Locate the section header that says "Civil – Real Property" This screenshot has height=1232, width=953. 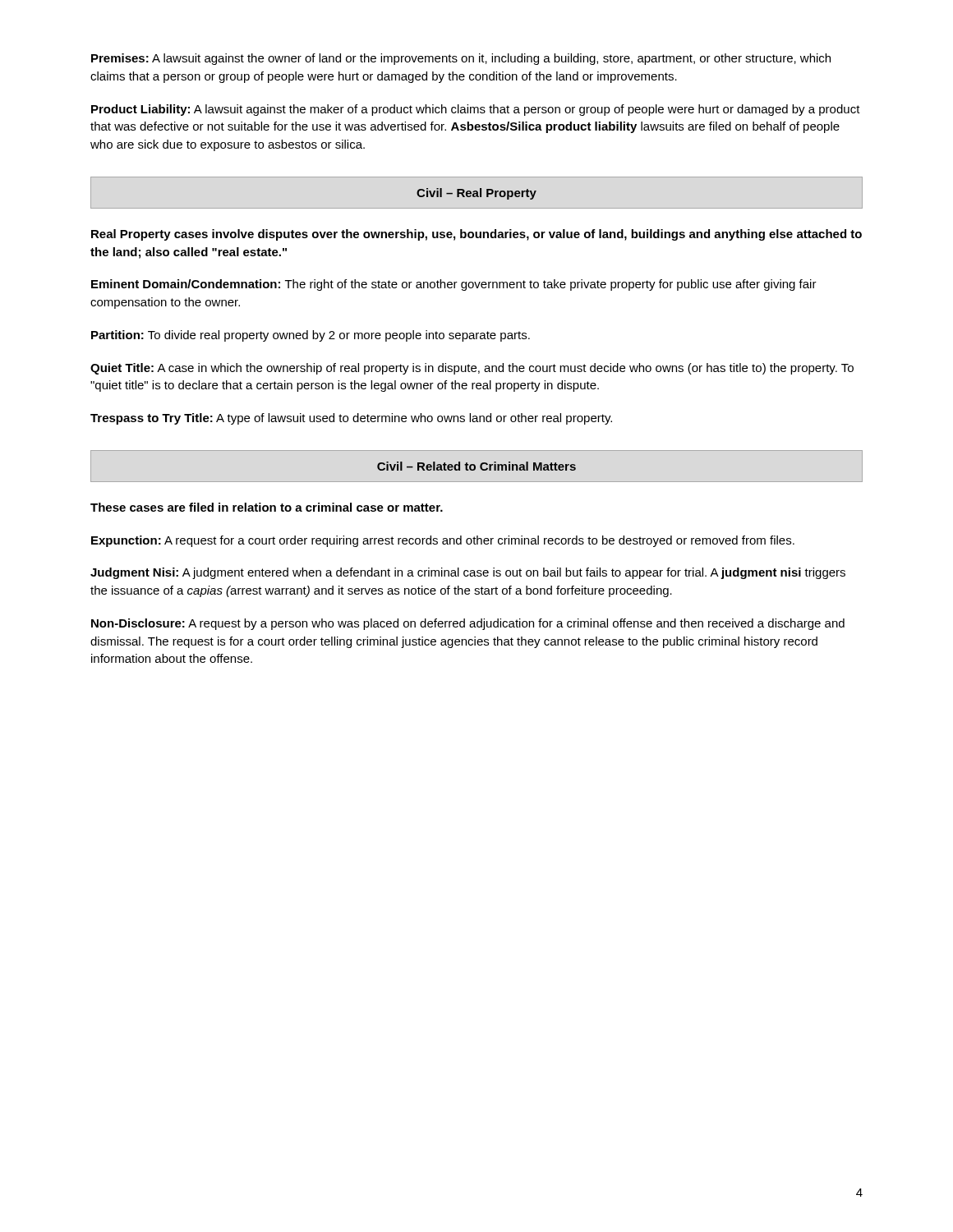coord(476,192)
